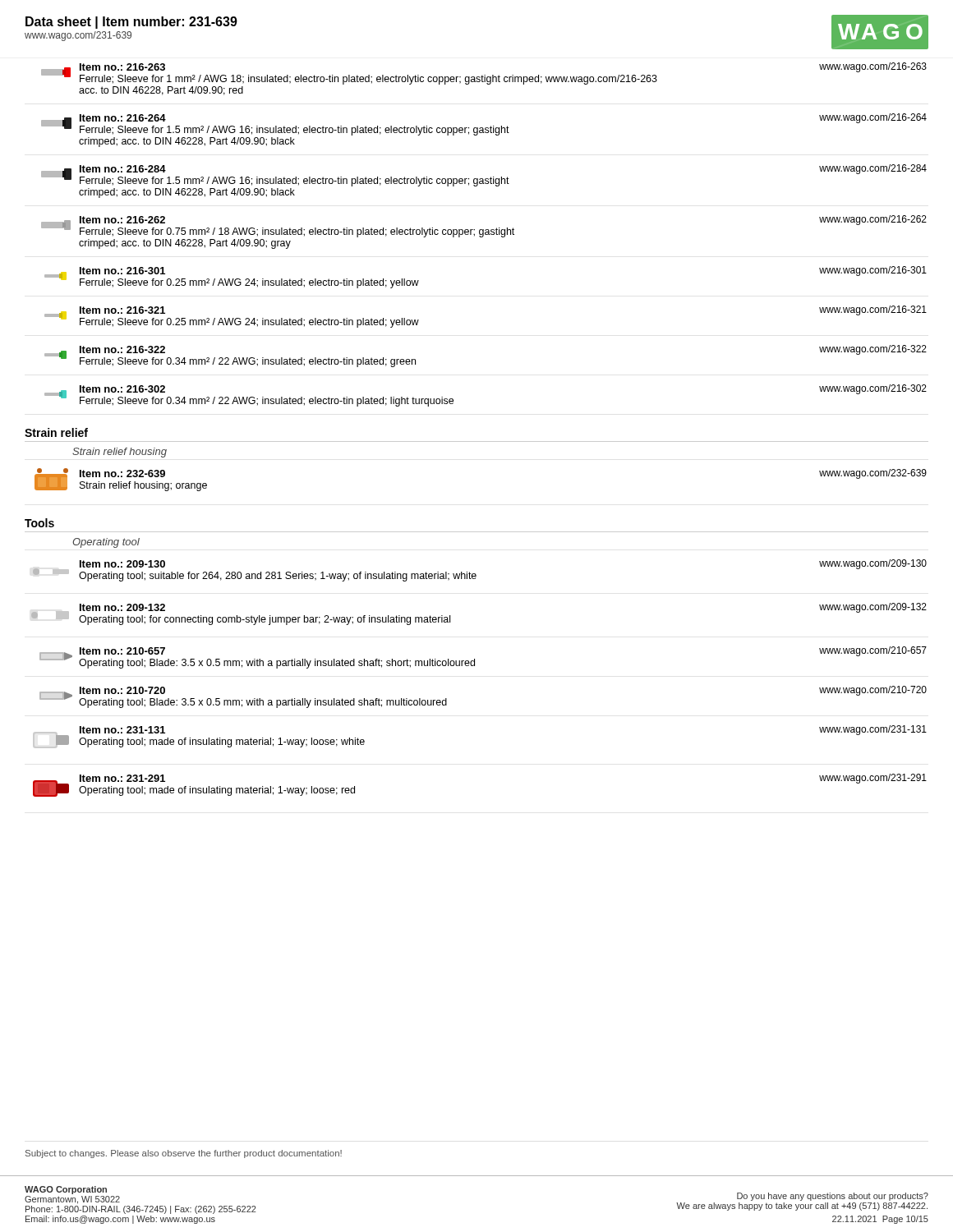The width and height of the screenshot is (953, 1232).
Task: Find the text starting "Item no.: 216-301"
Action: (x=254, y=279)
